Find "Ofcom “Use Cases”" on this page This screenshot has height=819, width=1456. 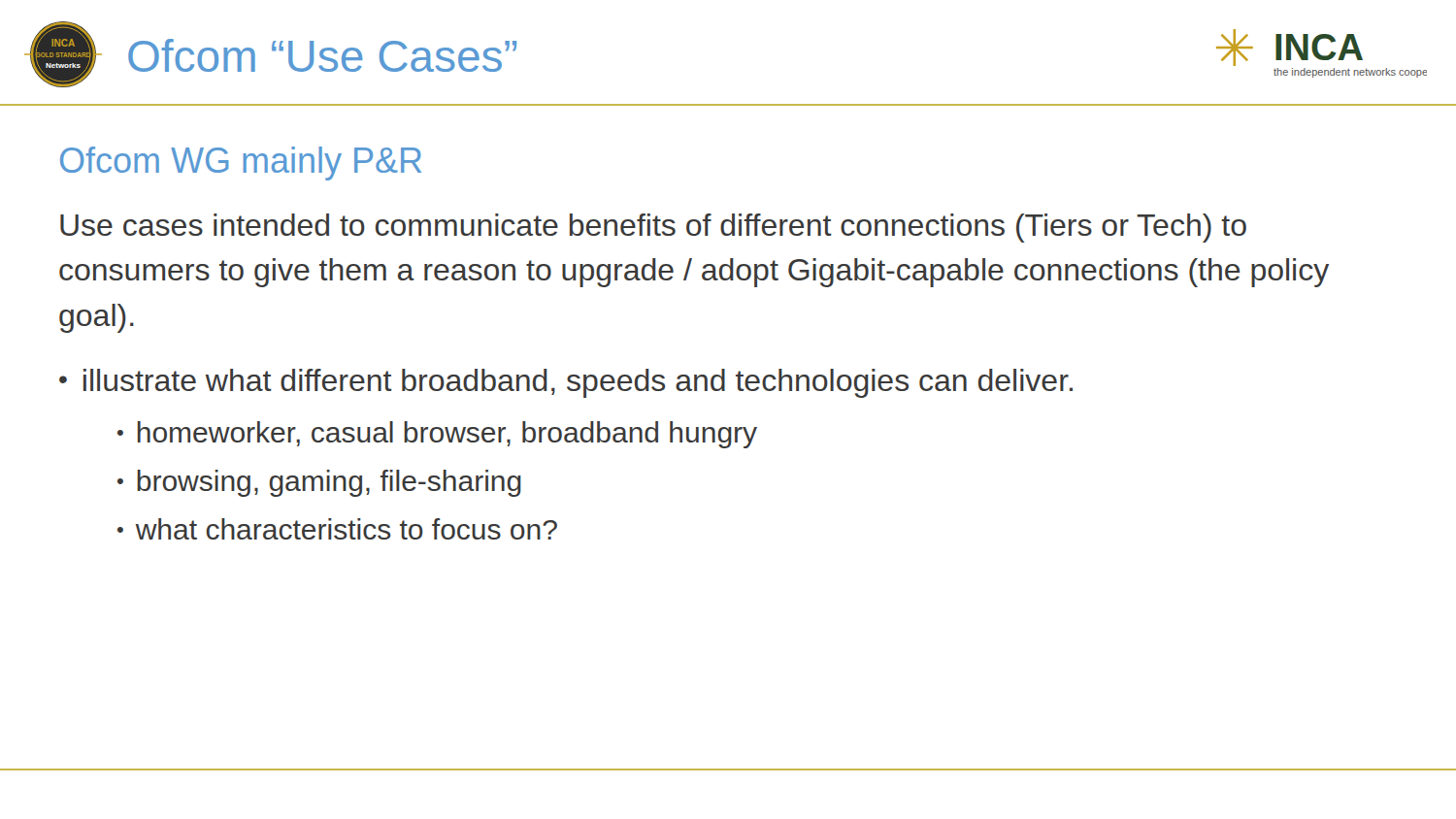click(322, 56)
